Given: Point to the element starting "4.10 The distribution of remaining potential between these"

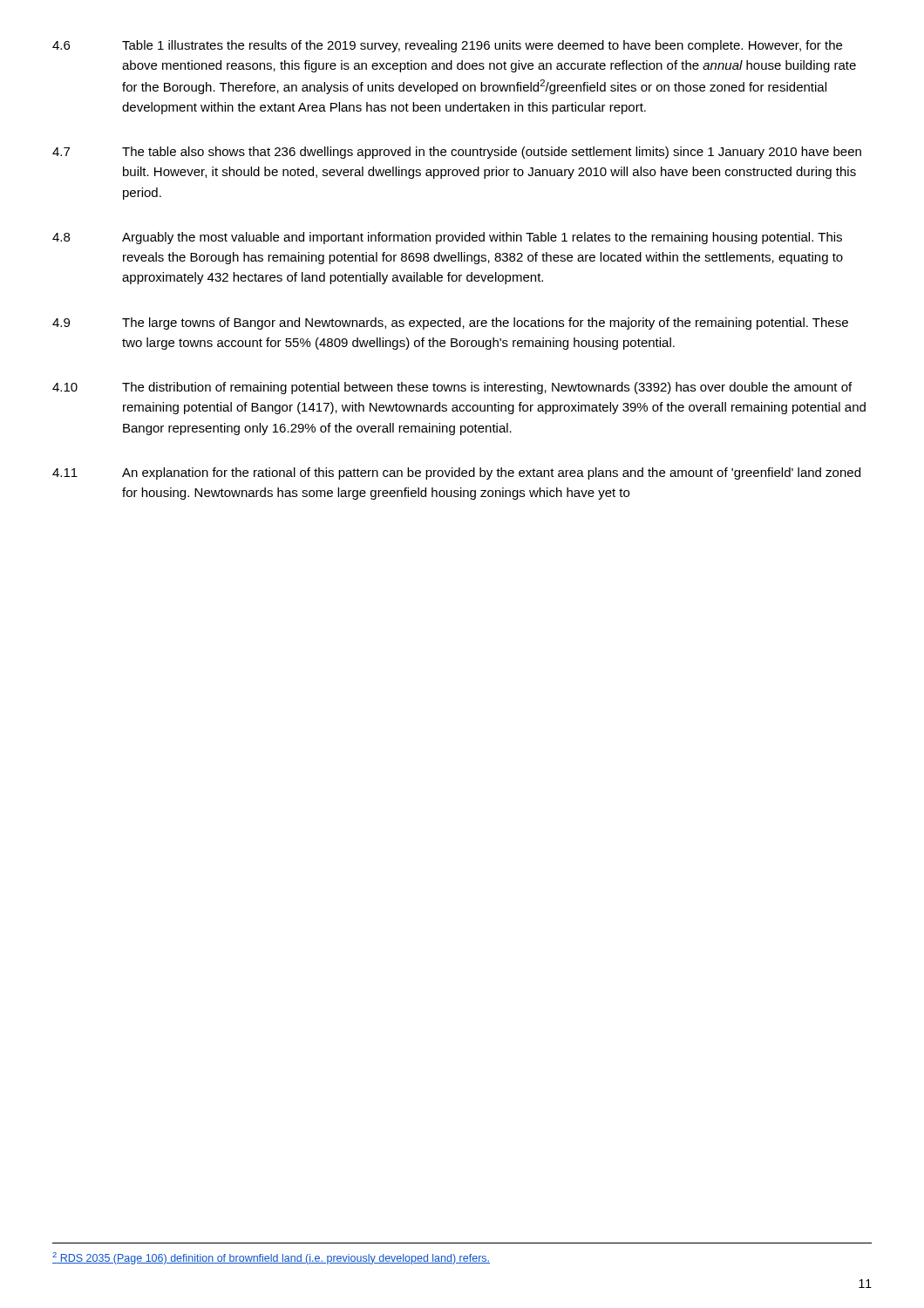Looking at the screenshot, I should [x=462, y=407].
